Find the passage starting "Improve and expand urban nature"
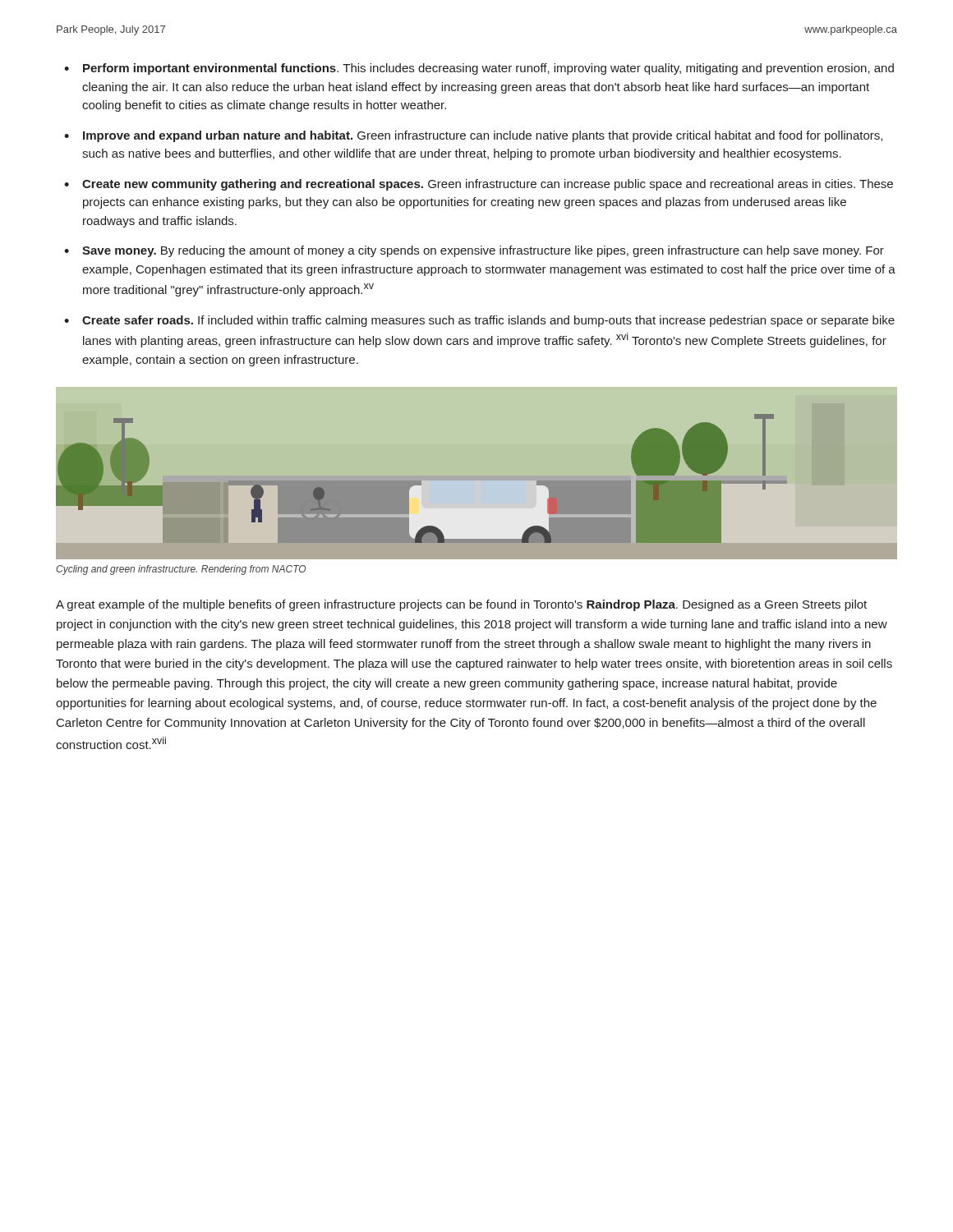The image size is (953, 1232). (483, 144)
